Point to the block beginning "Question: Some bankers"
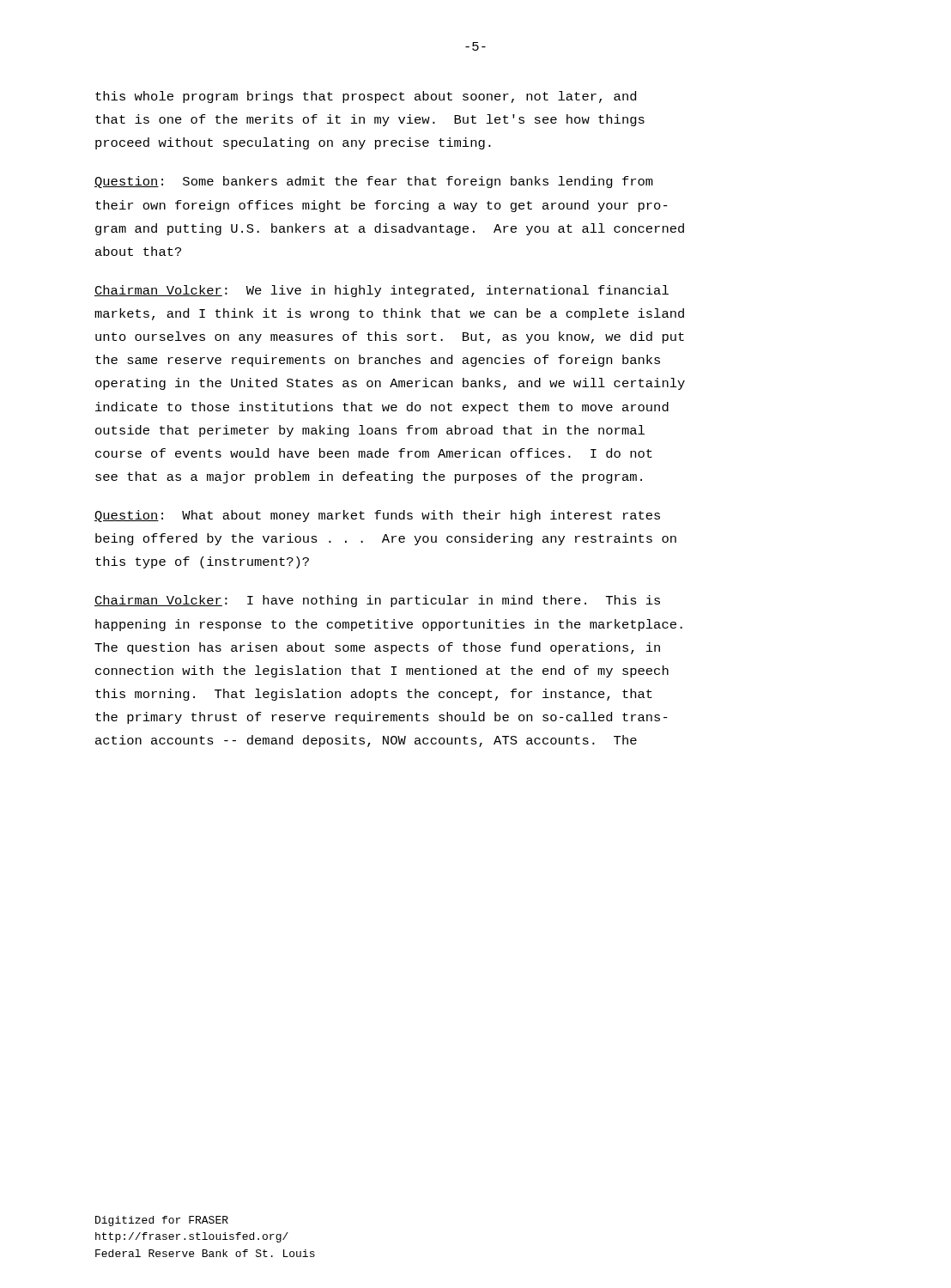 (x=390, y=217)
